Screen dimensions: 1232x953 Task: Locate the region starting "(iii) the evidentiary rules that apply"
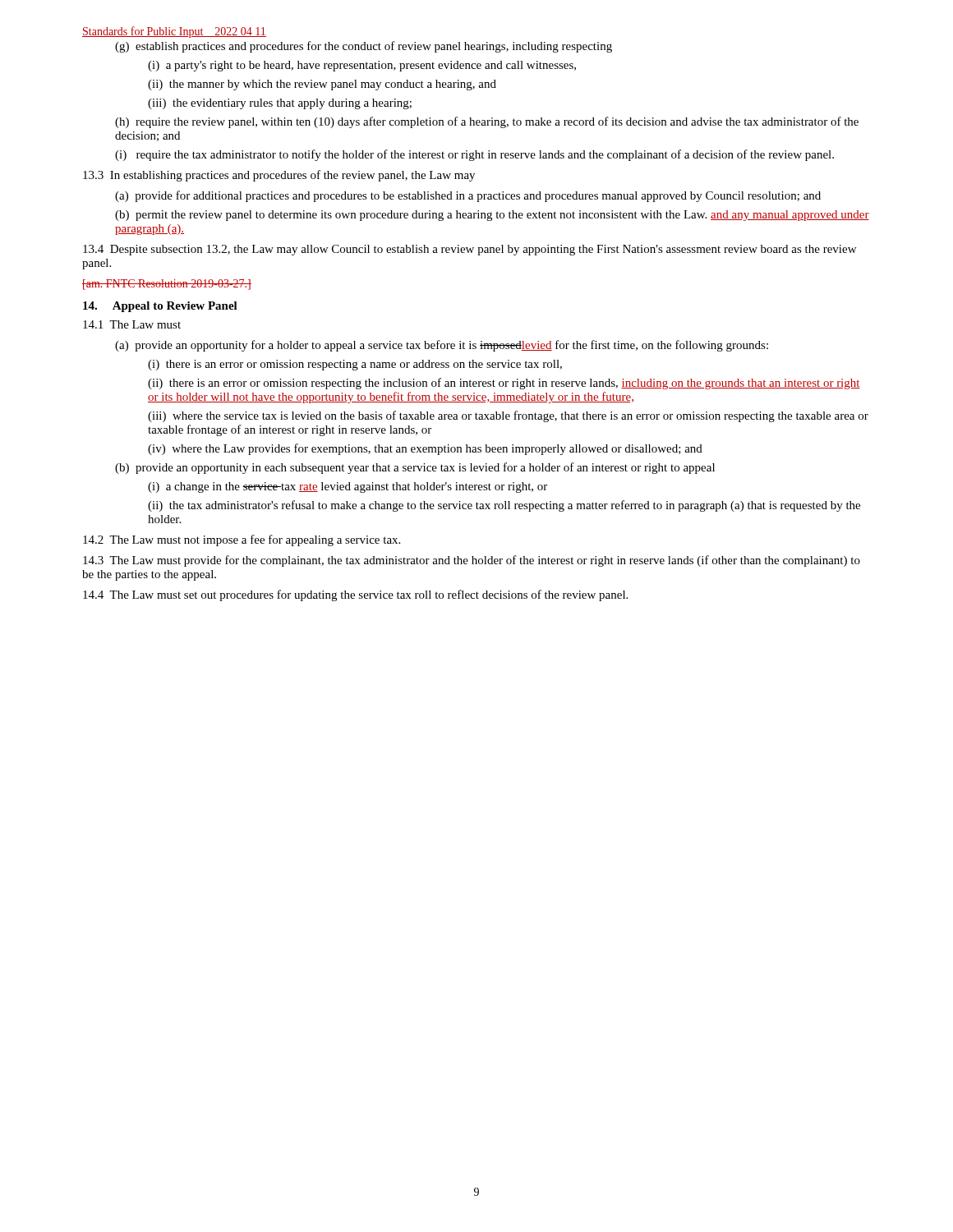click(280, 103)
